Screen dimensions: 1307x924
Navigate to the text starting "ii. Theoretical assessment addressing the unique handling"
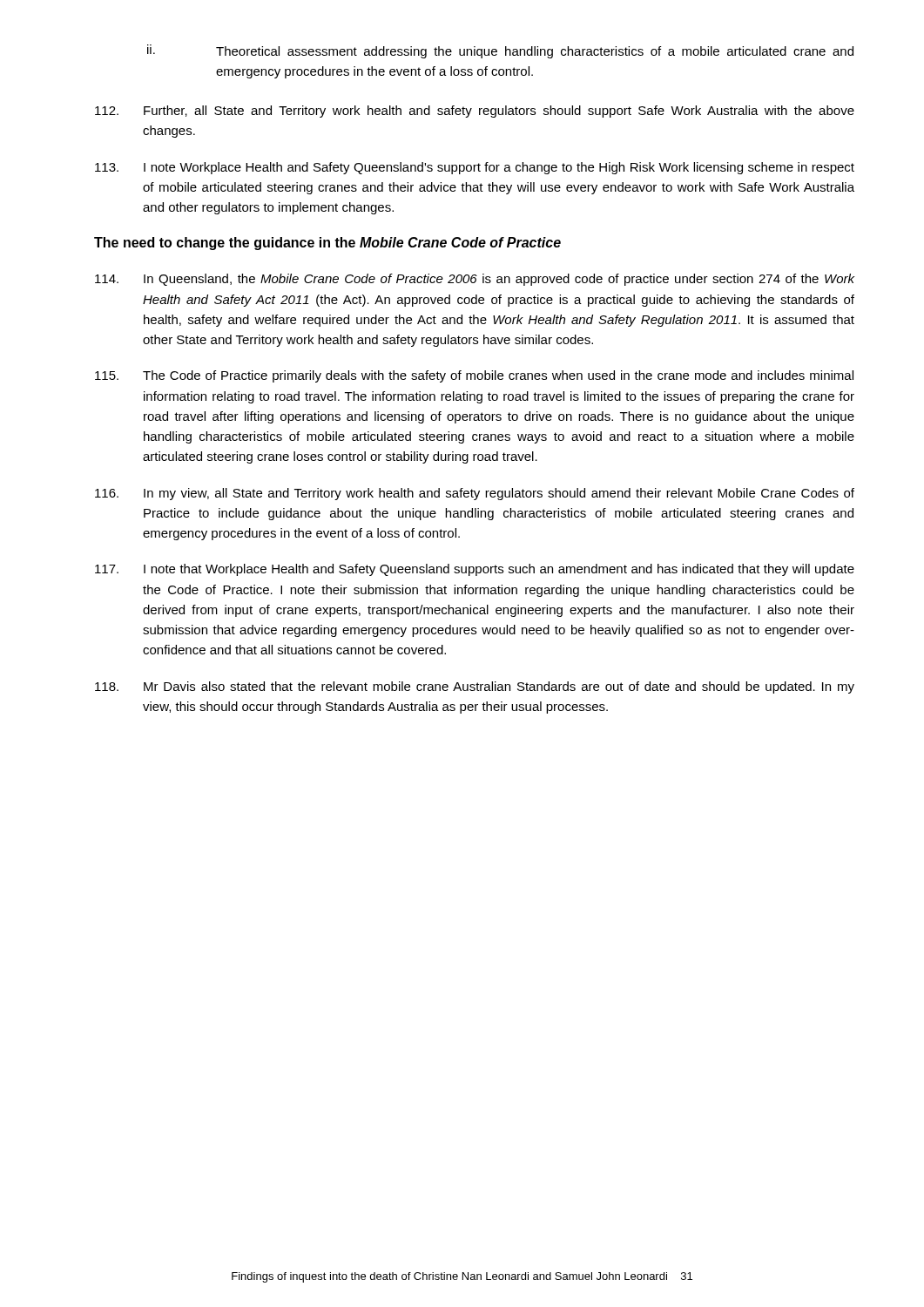(x=500, y=61)
